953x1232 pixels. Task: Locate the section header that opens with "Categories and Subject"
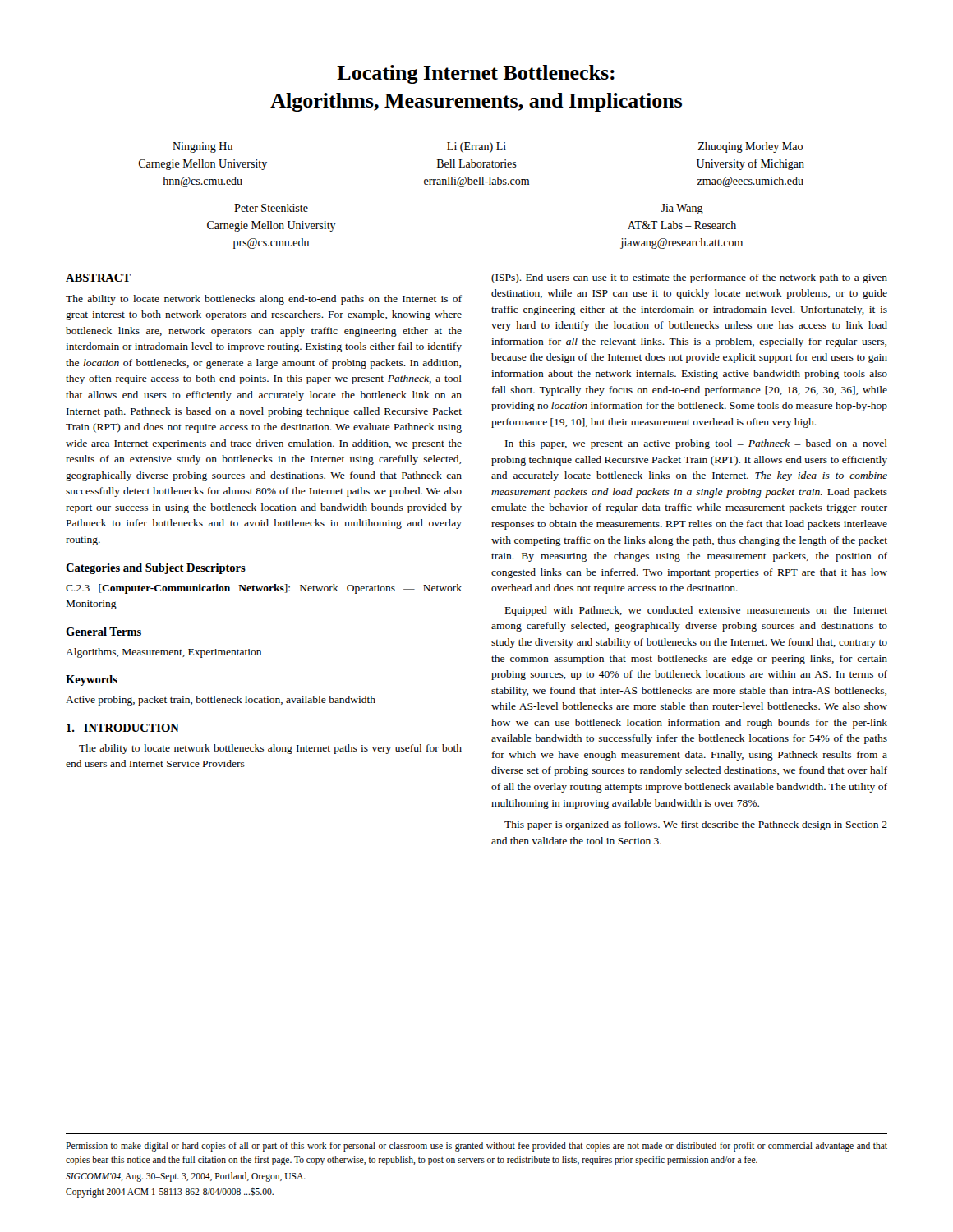tap(156, 567)
